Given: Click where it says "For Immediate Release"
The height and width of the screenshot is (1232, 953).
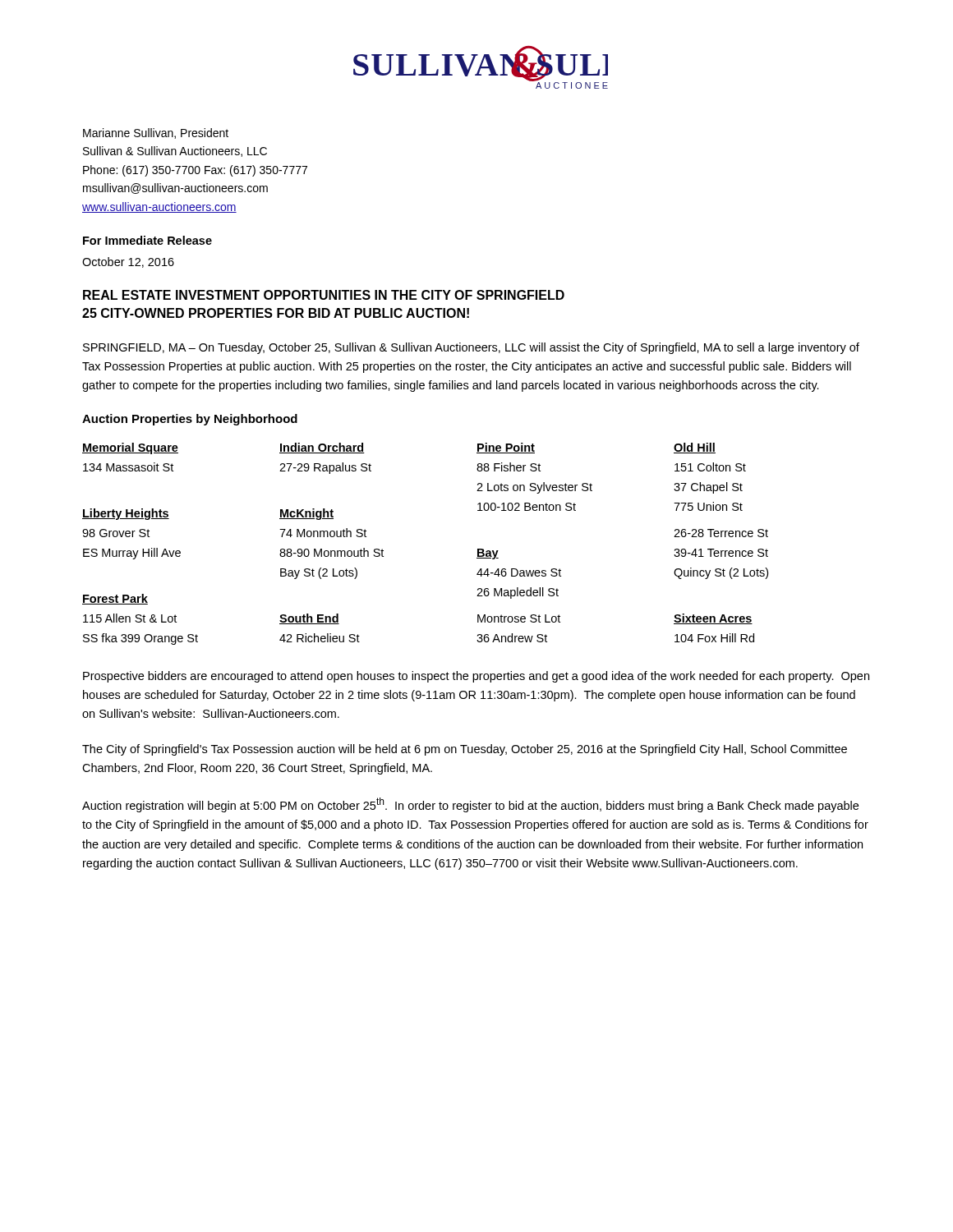Looking at the screenshot, I should [147, 241].
